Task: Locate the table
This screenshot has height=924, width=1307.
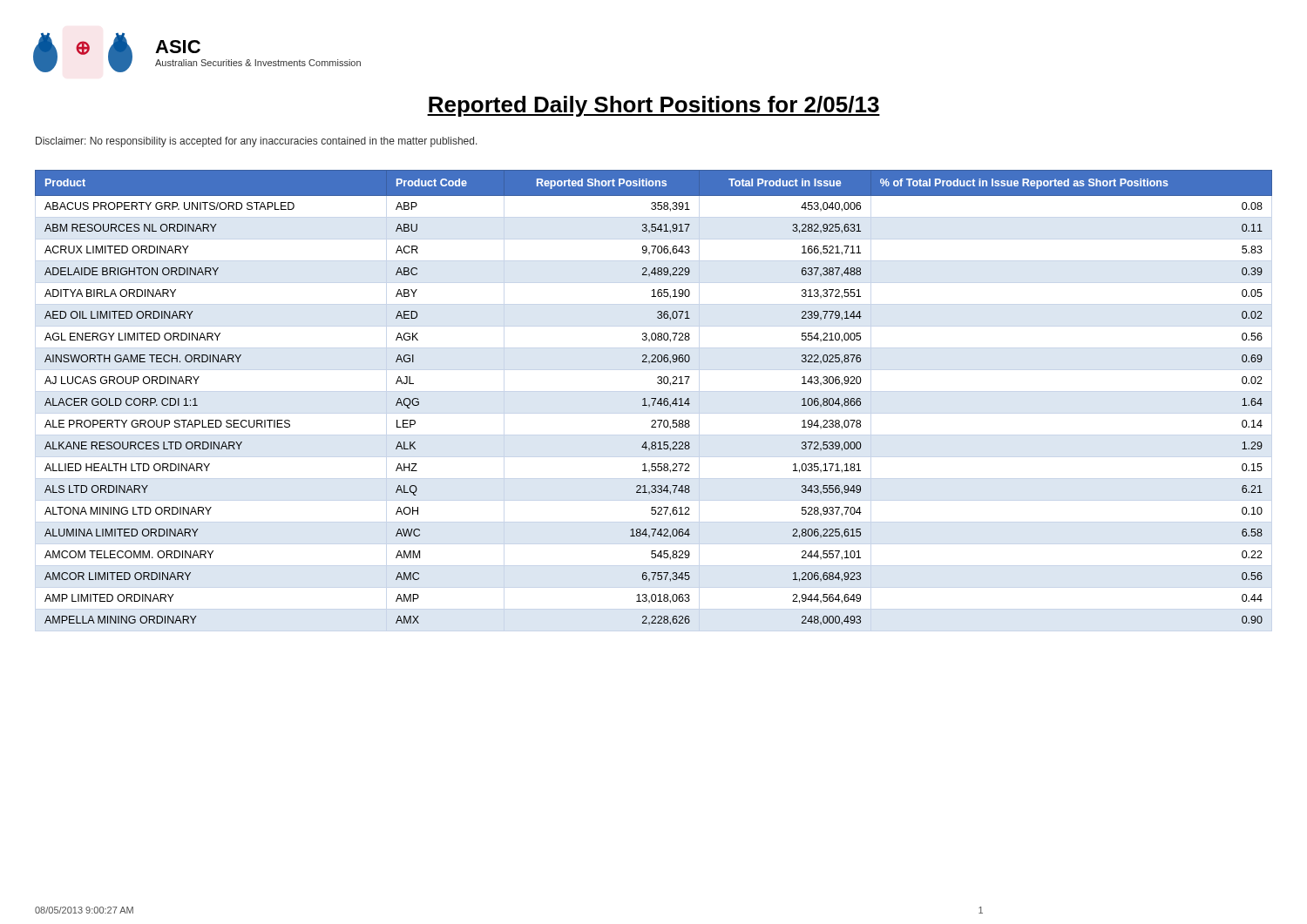Action: 654,525
